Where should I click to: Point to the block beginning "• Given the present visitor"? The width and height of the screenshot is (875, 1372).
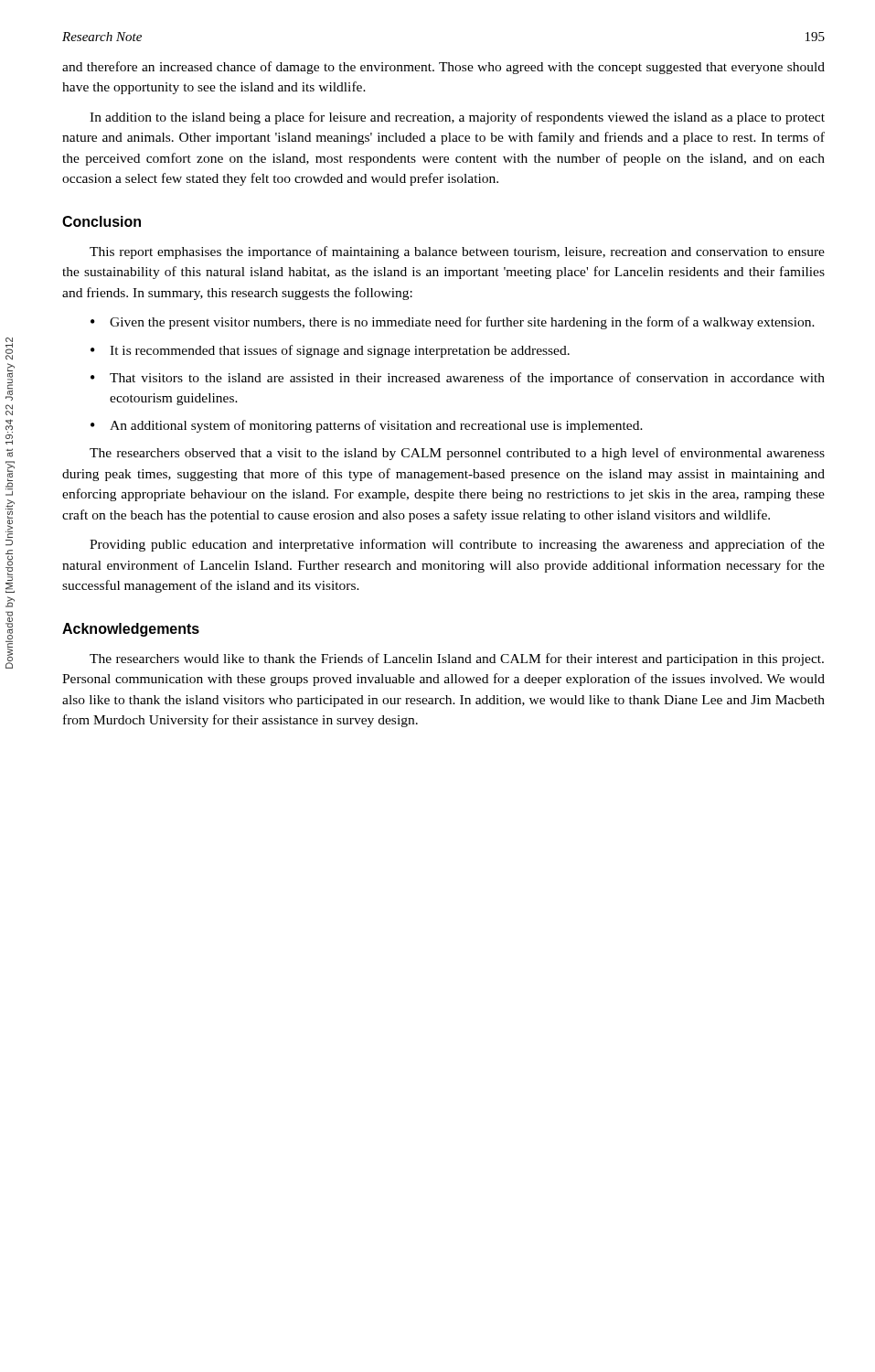[x=457, y=323]
